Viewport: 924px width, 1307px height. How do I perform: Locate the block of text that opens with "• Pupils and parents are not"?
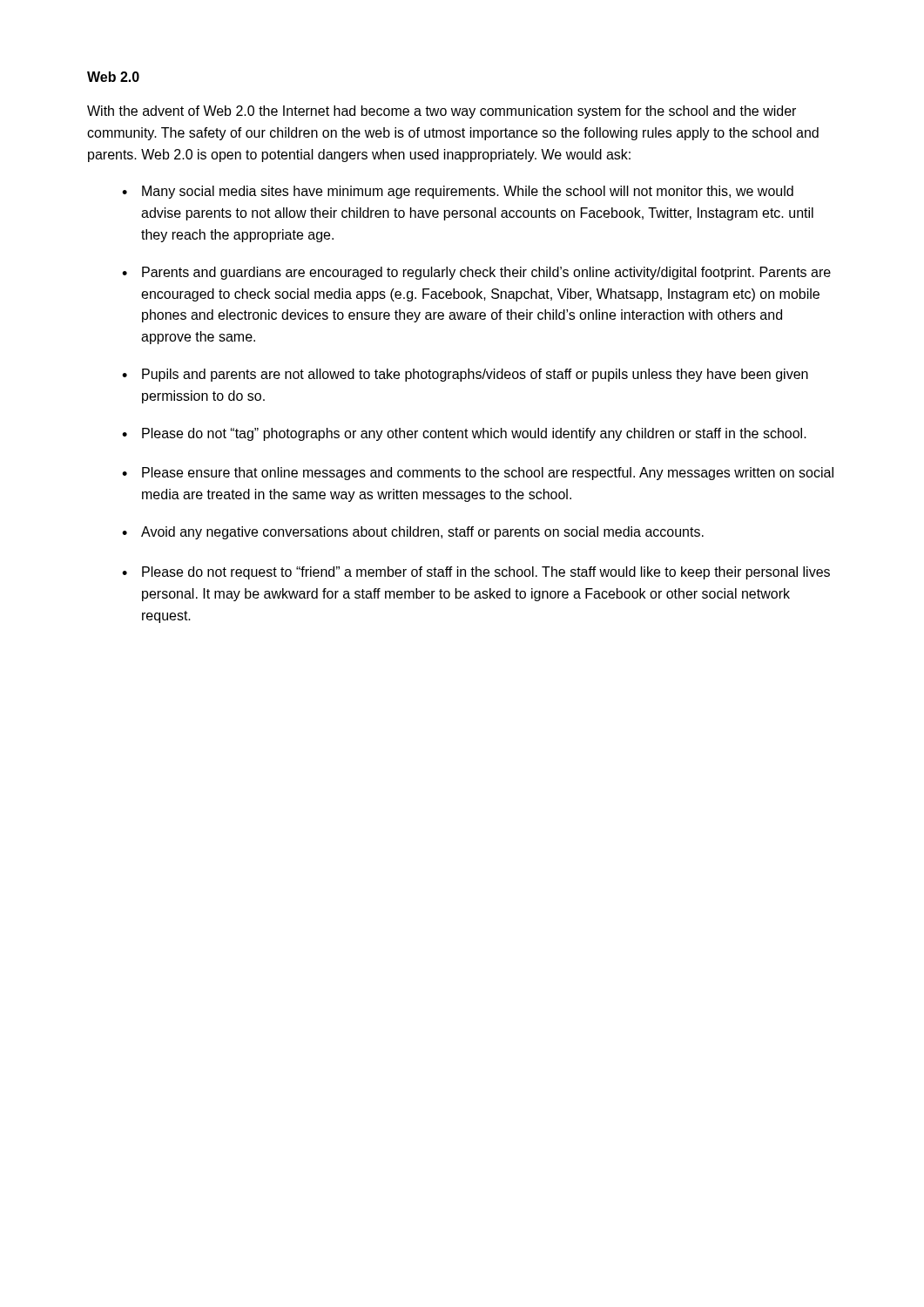(479, 386)
